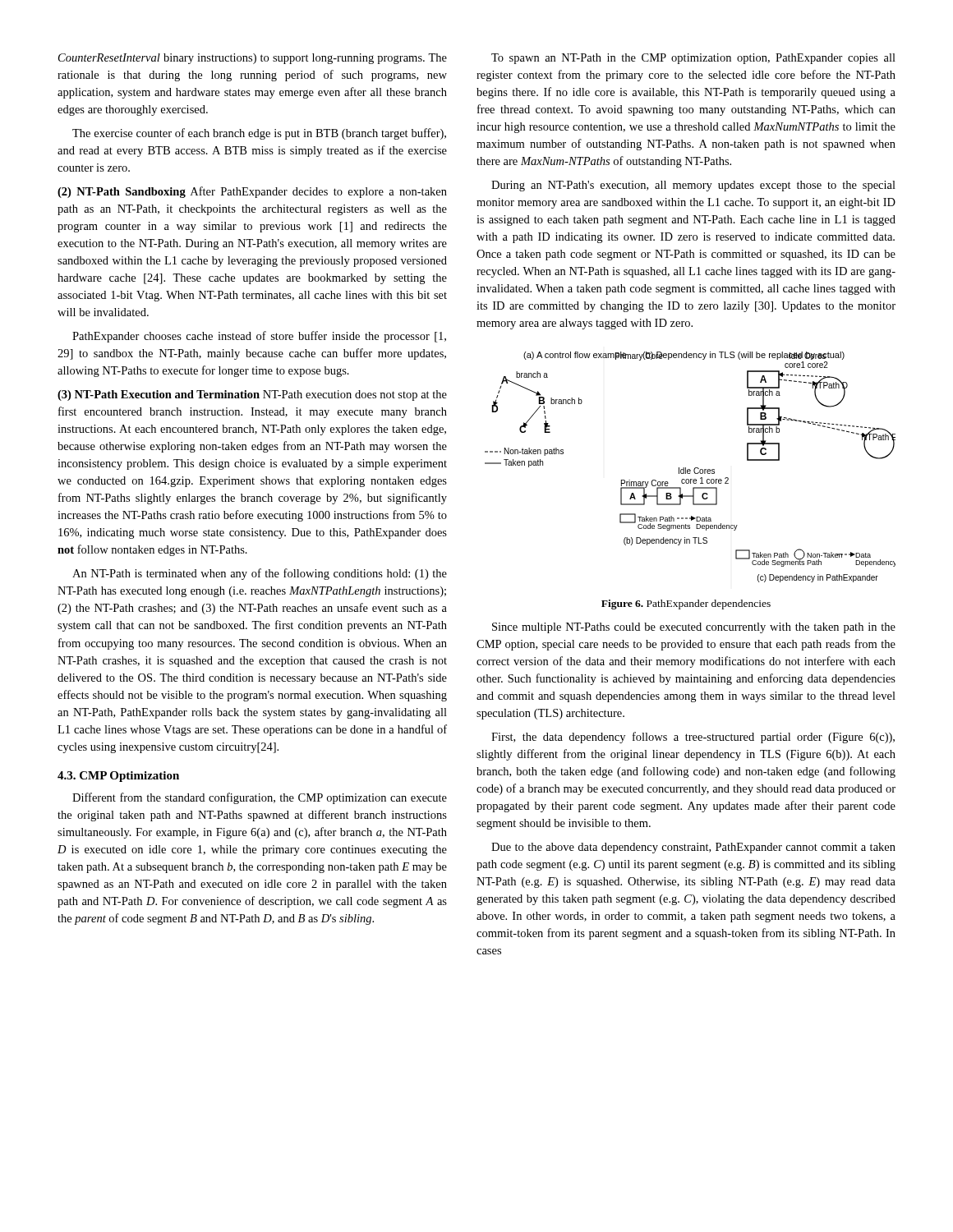953x1232 pixels.
Task: Locate the block starting "Figure 6. PathExpander"
Action: click(x=686, y=604)
